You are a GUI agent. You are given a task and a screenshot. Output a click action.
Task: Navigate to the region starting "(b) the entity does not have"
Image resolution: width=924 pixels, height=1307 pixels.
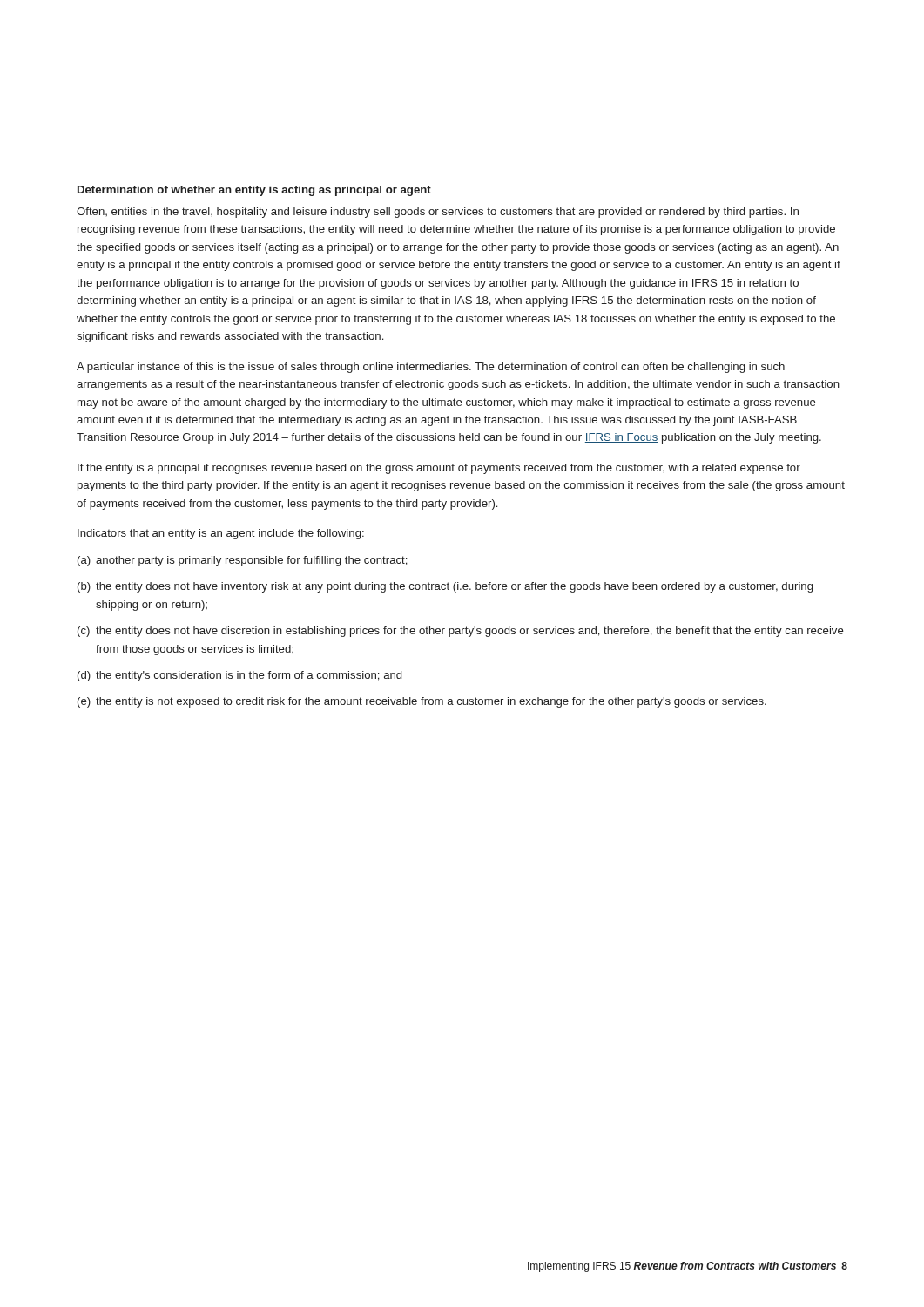[x=462, y=596]
